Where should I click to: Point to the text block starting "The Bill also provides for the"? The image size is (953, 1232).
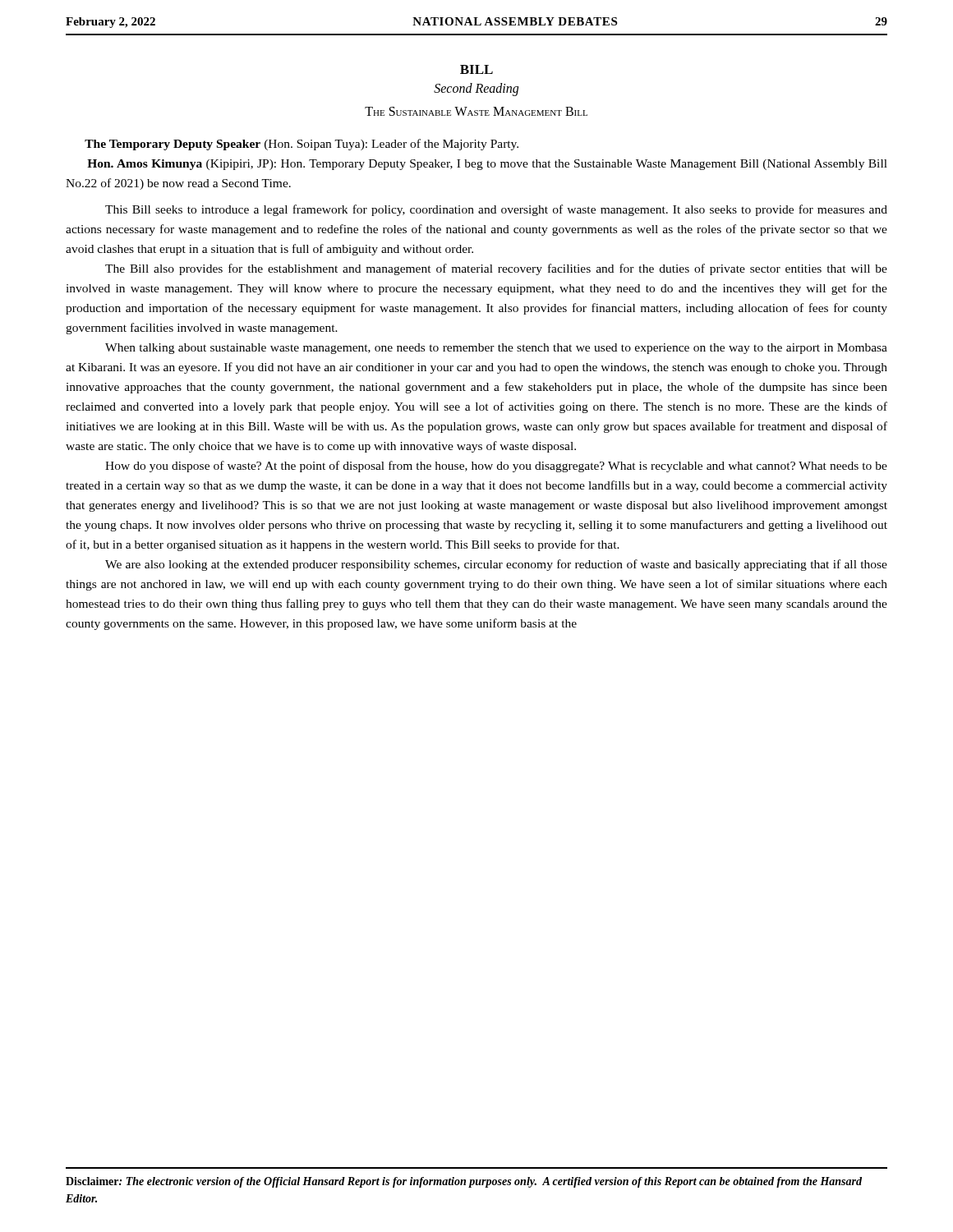click(476, 298)
